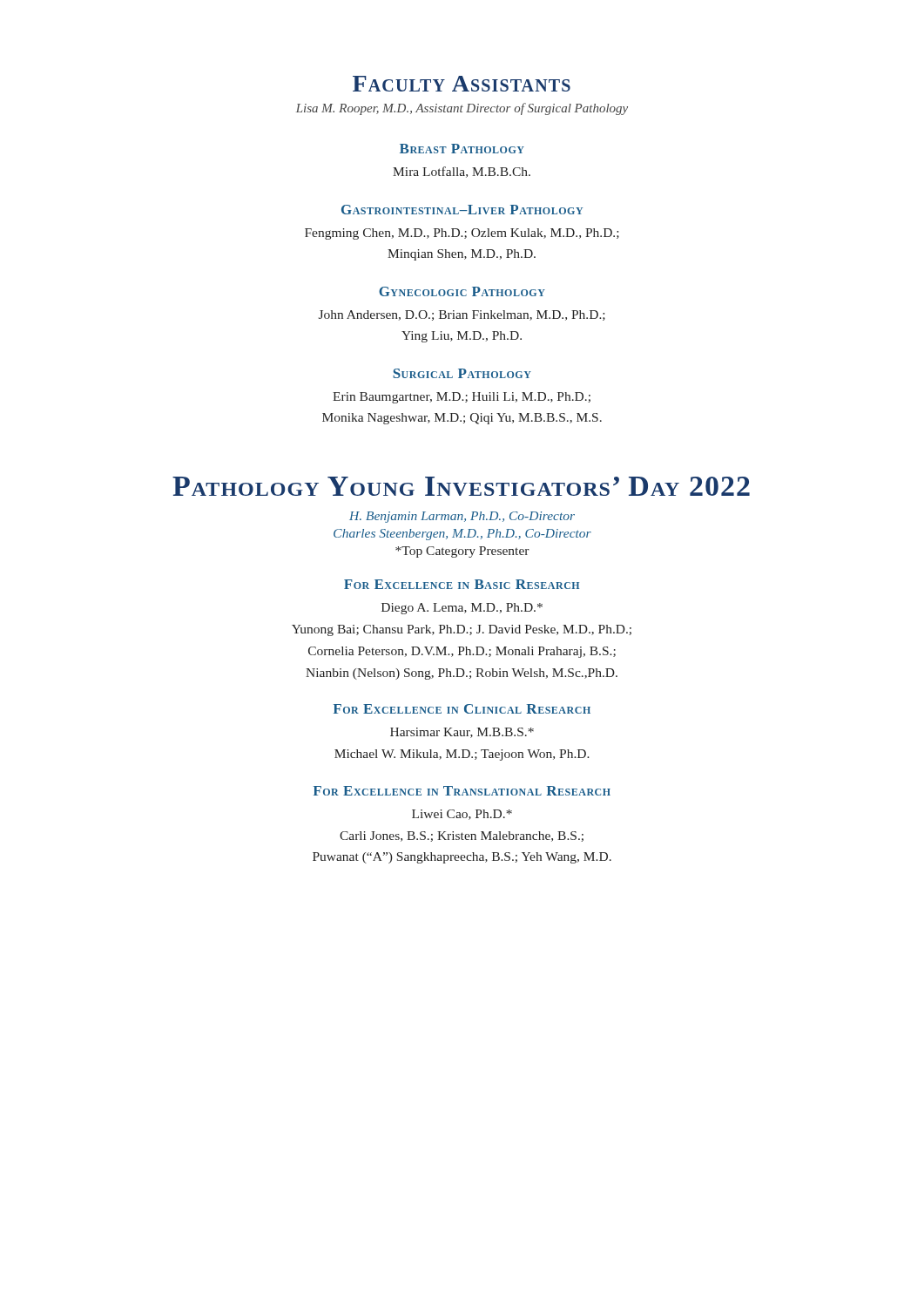Navigate to the passage starting "Harsimar Kaur, M.B.B.S.* Michael W."
Image resolution: width=924 pixels, height=1307 pixels.
(x=462, y=743)
